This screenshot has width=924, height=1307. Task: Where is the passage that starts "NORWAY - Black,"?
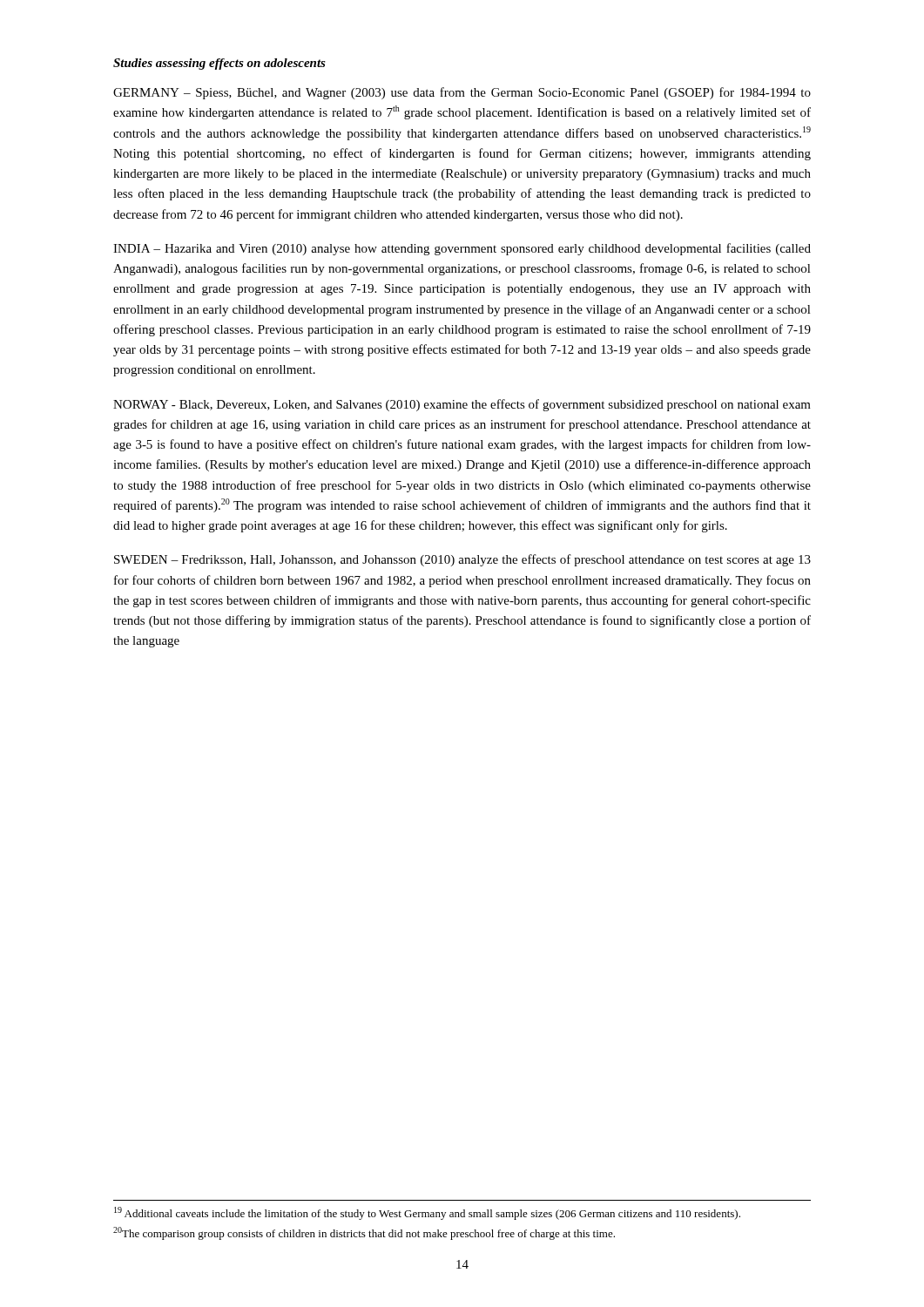coord(462,465)
